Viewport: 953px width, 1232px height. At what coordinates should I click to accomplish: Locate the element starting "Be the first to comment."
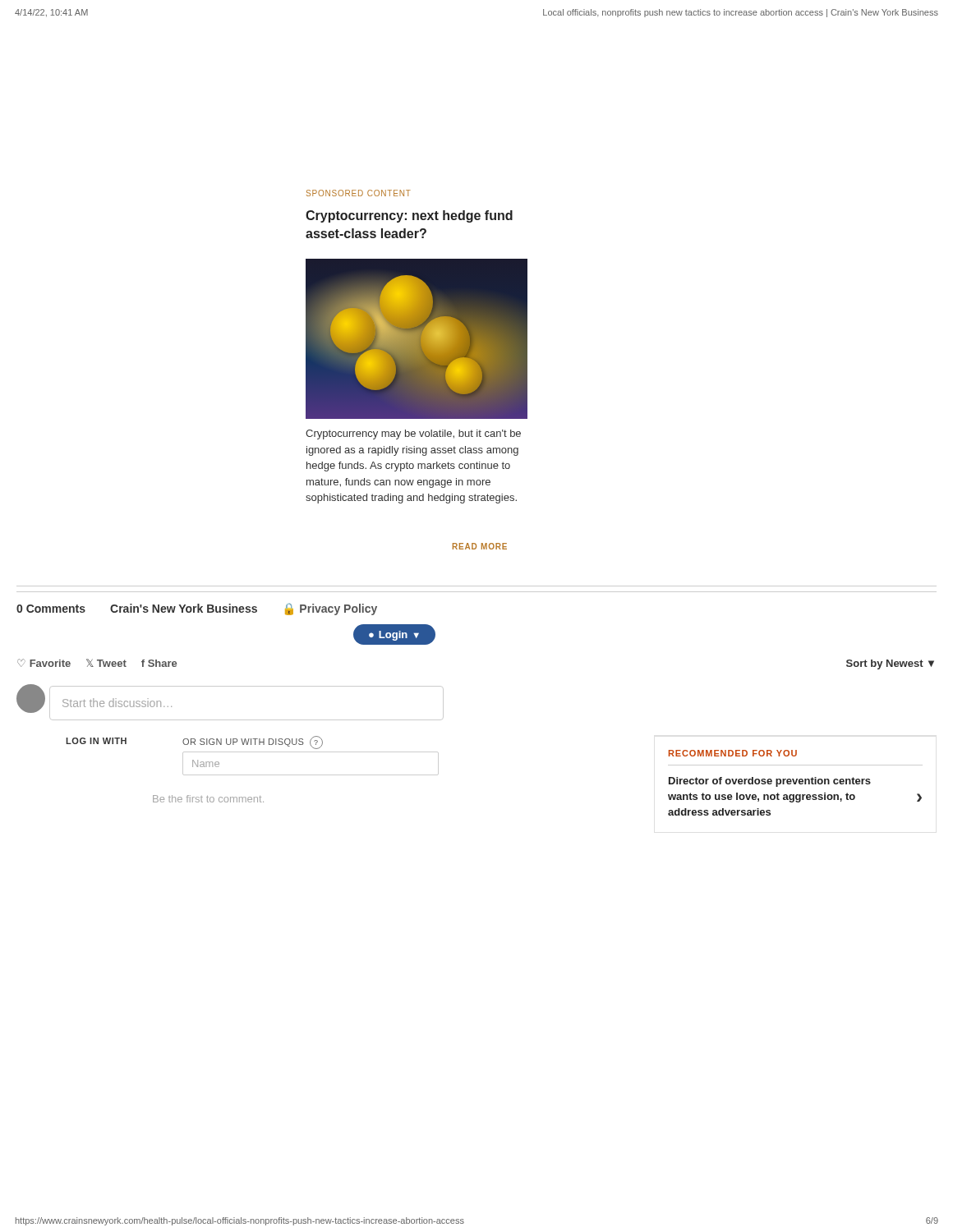(x=208, y=799)
